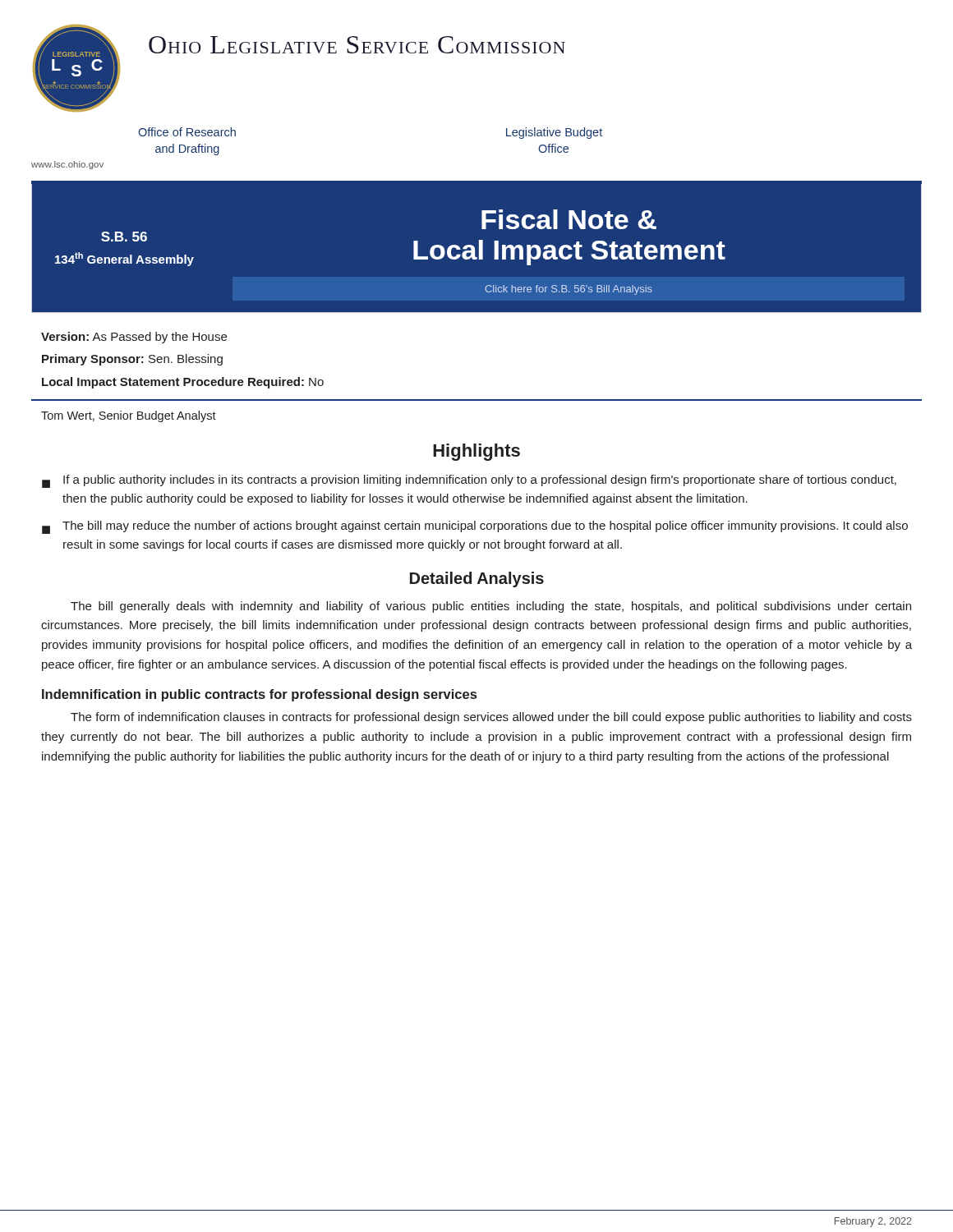Click the passage that begins "■ The bill may"

click(x=476, y=535)
